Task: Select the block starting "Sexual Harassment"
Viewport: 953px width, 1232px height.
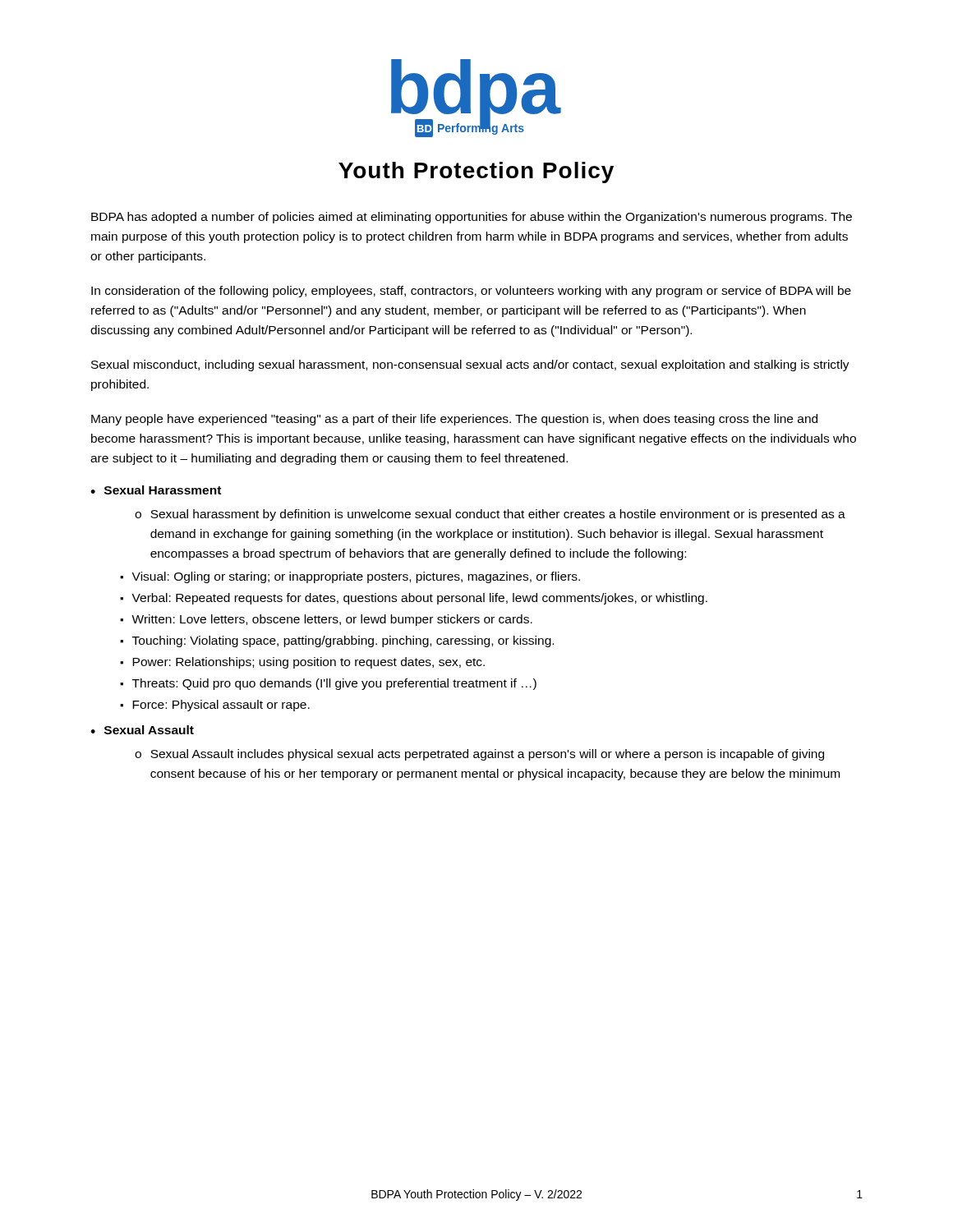Action: tap(163, 490)
